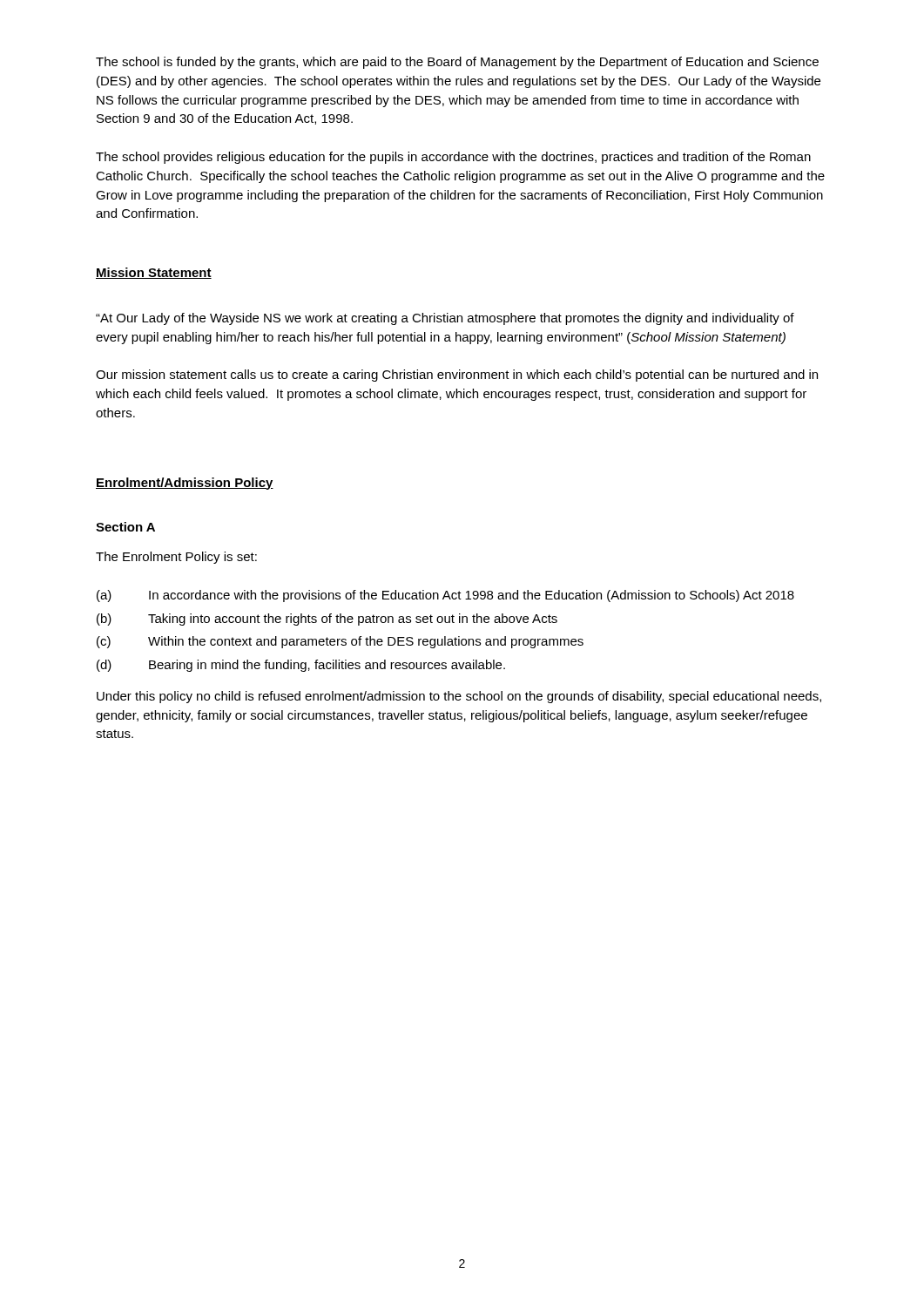Image resolution: width=924 pixels, height=1307 pixels.
Task: Click where it says "Enrolment/Admission Policy"
Action: point(184,482)
